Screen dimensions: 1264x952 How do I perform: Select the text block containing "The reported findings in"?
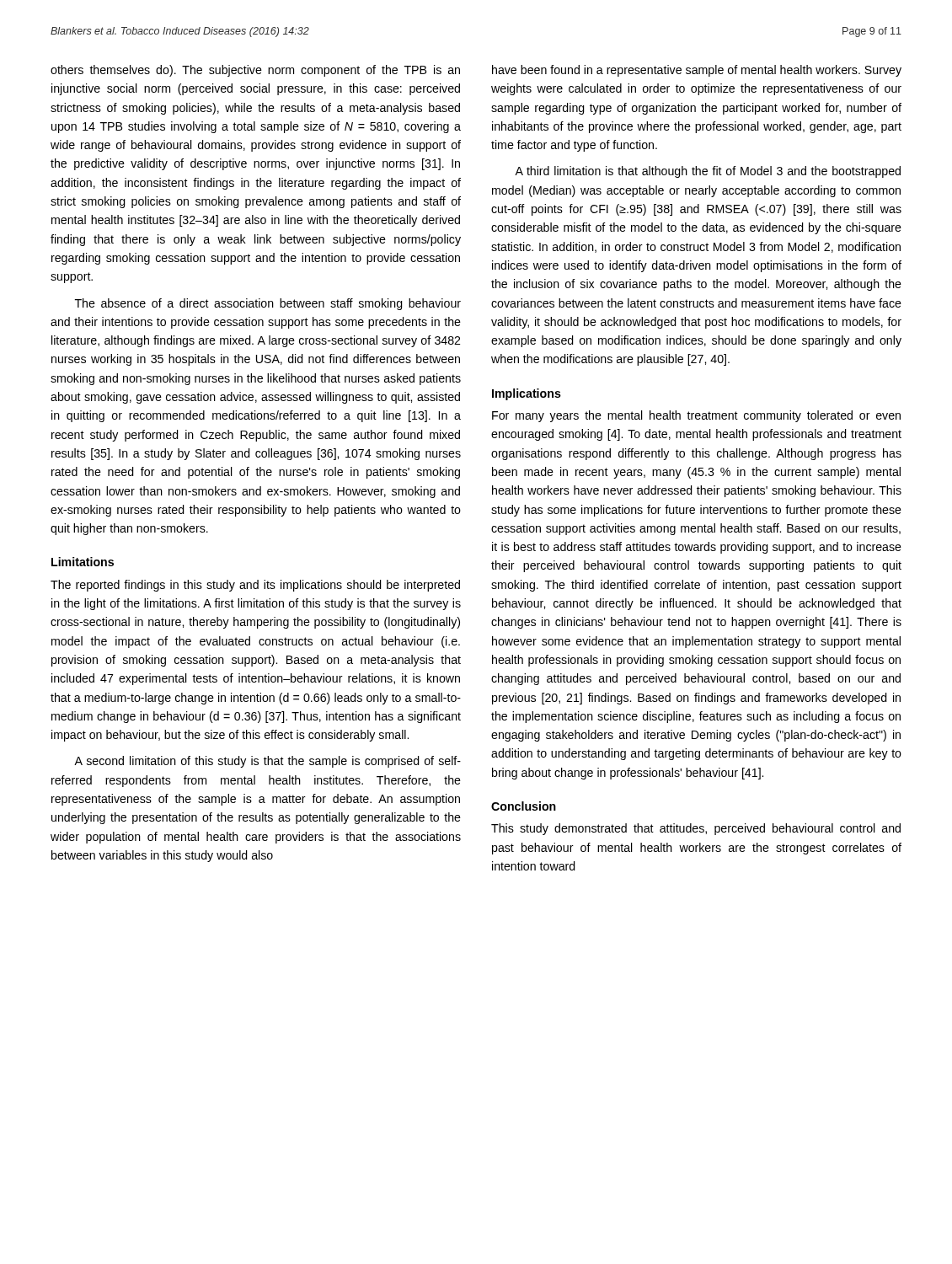(x=256, y=660)
